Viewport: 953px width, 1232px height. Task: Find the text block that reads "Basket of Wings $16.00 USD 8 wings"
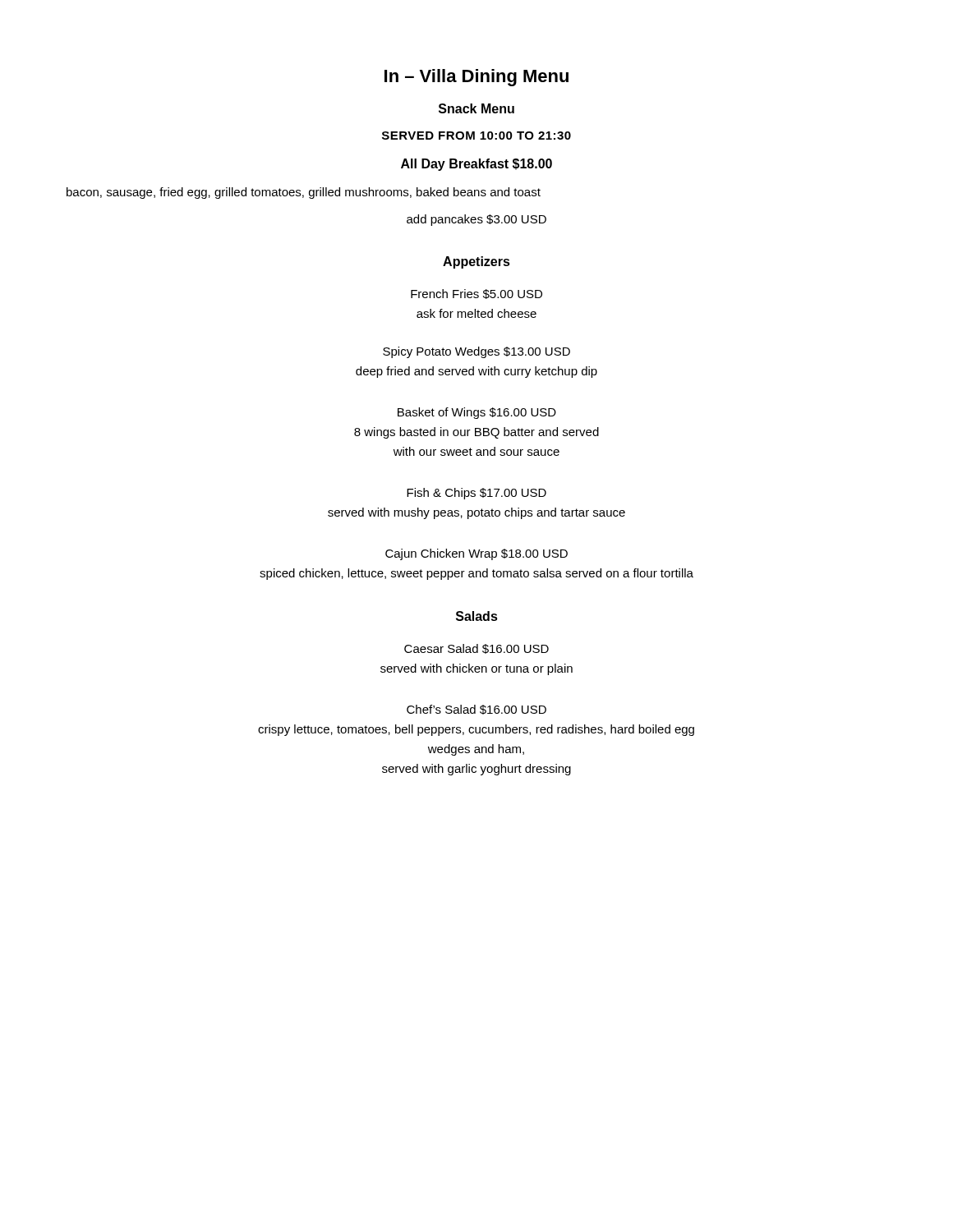(x=476, y=432)
